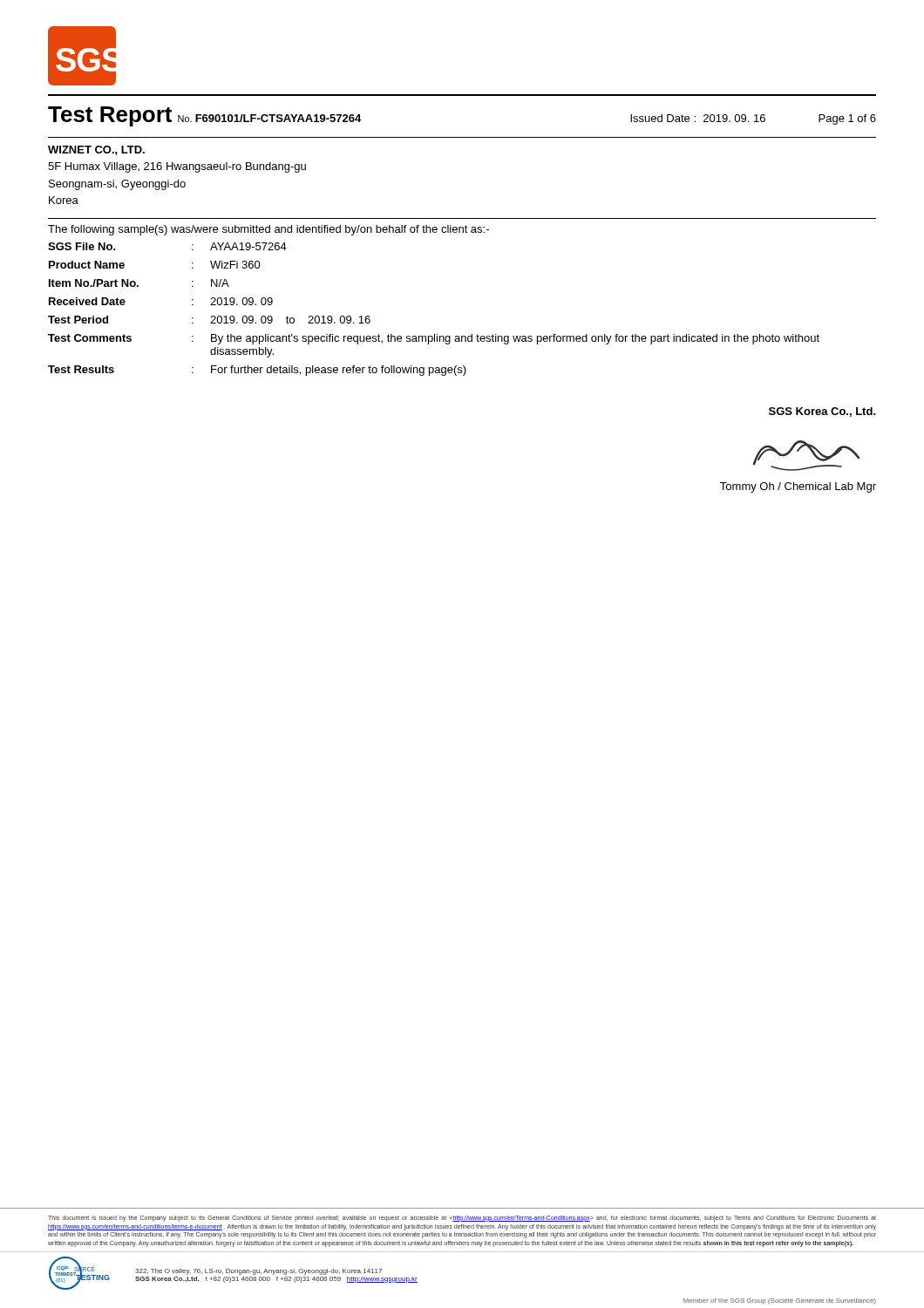Select the illustration
The width and height of the screenshot is (924, 1308).
(462, 452)
